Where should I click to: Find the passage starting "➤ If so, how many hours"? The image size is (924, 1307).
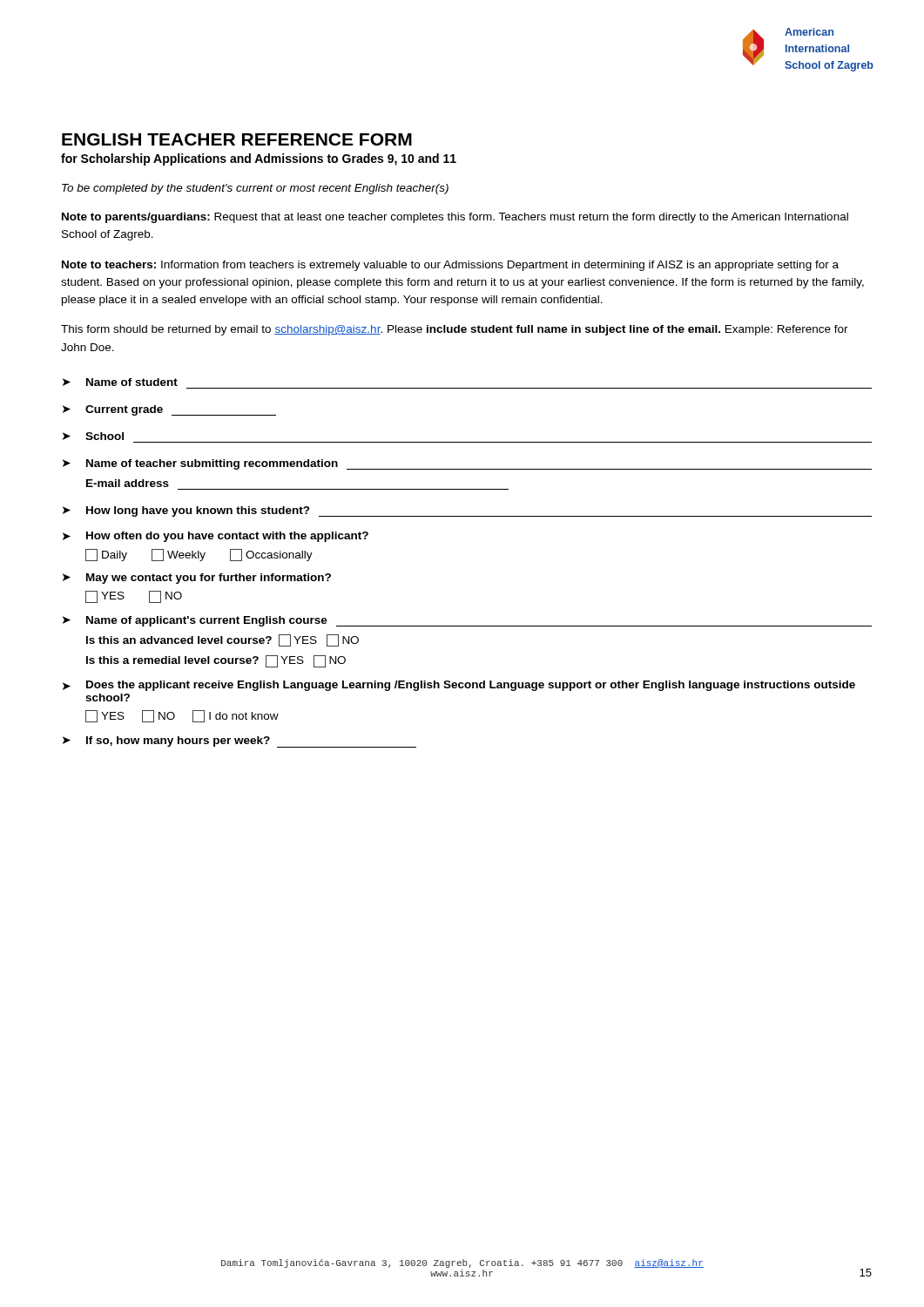pyautogui.click(x=239, y=740)
